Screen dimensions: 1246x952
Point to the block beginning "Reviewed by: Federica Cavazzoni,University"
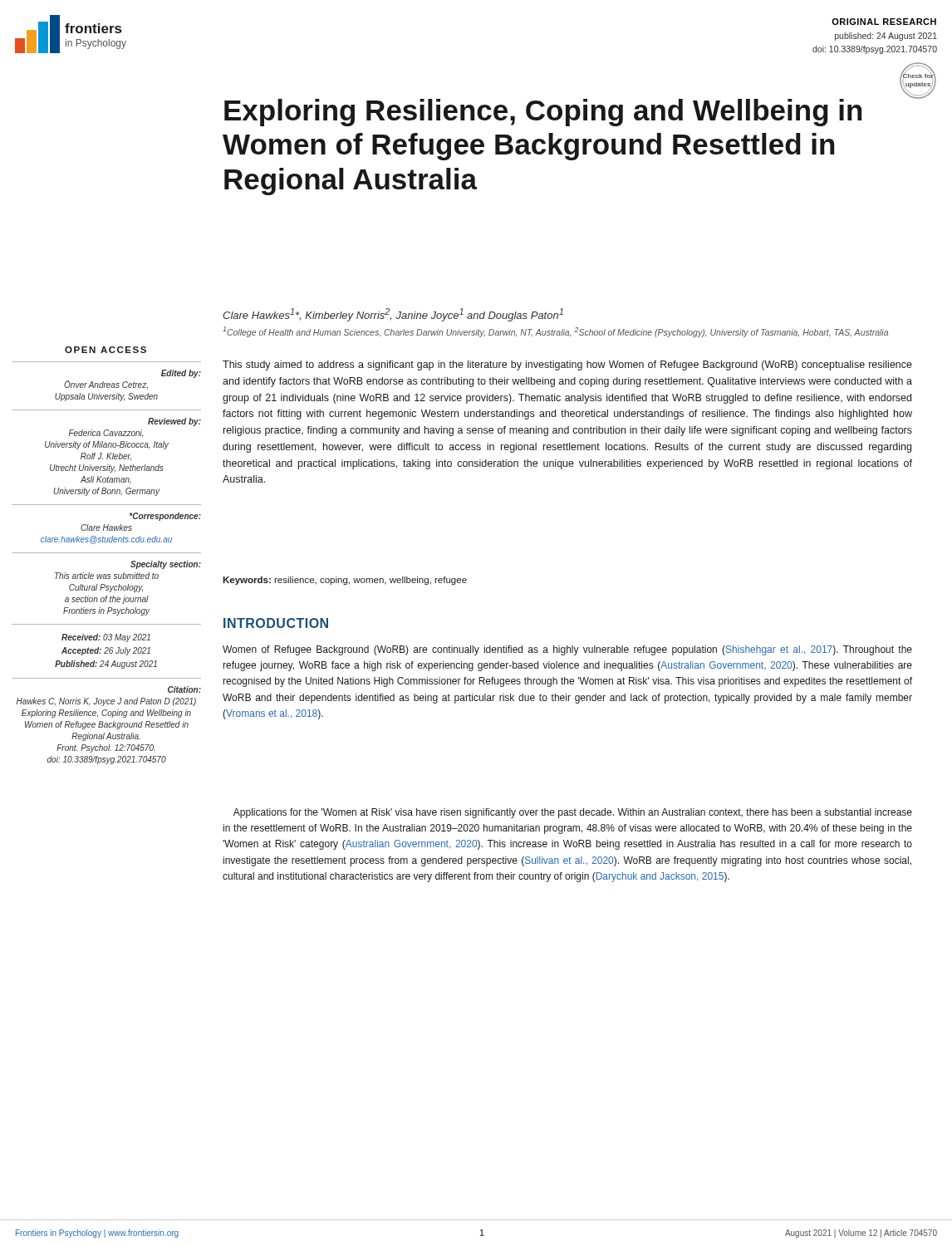point(106,457)
